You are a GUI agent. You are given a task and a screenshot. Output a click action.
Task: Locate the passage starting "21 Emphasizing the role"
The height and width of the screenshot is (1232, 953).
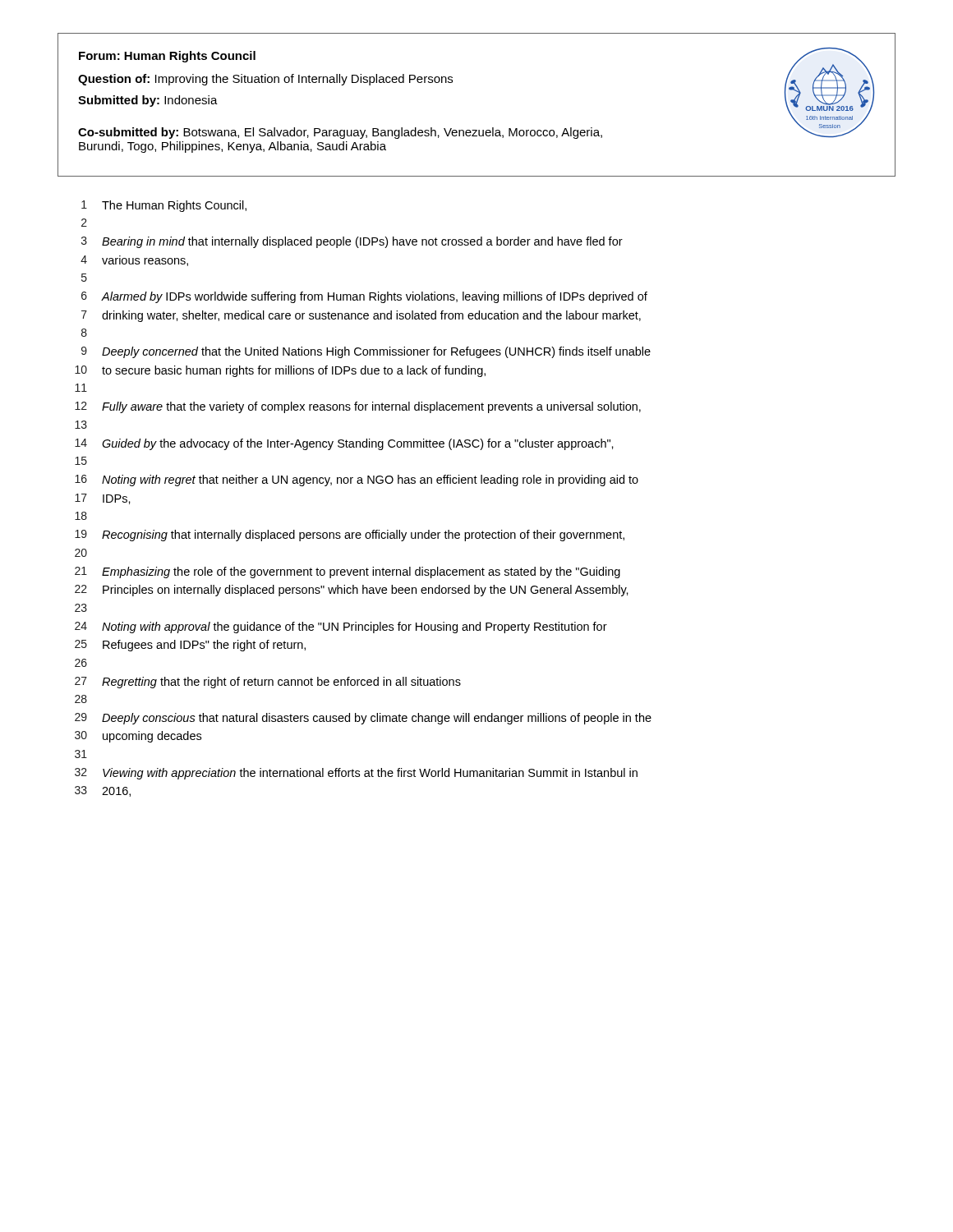coord(476,572)
